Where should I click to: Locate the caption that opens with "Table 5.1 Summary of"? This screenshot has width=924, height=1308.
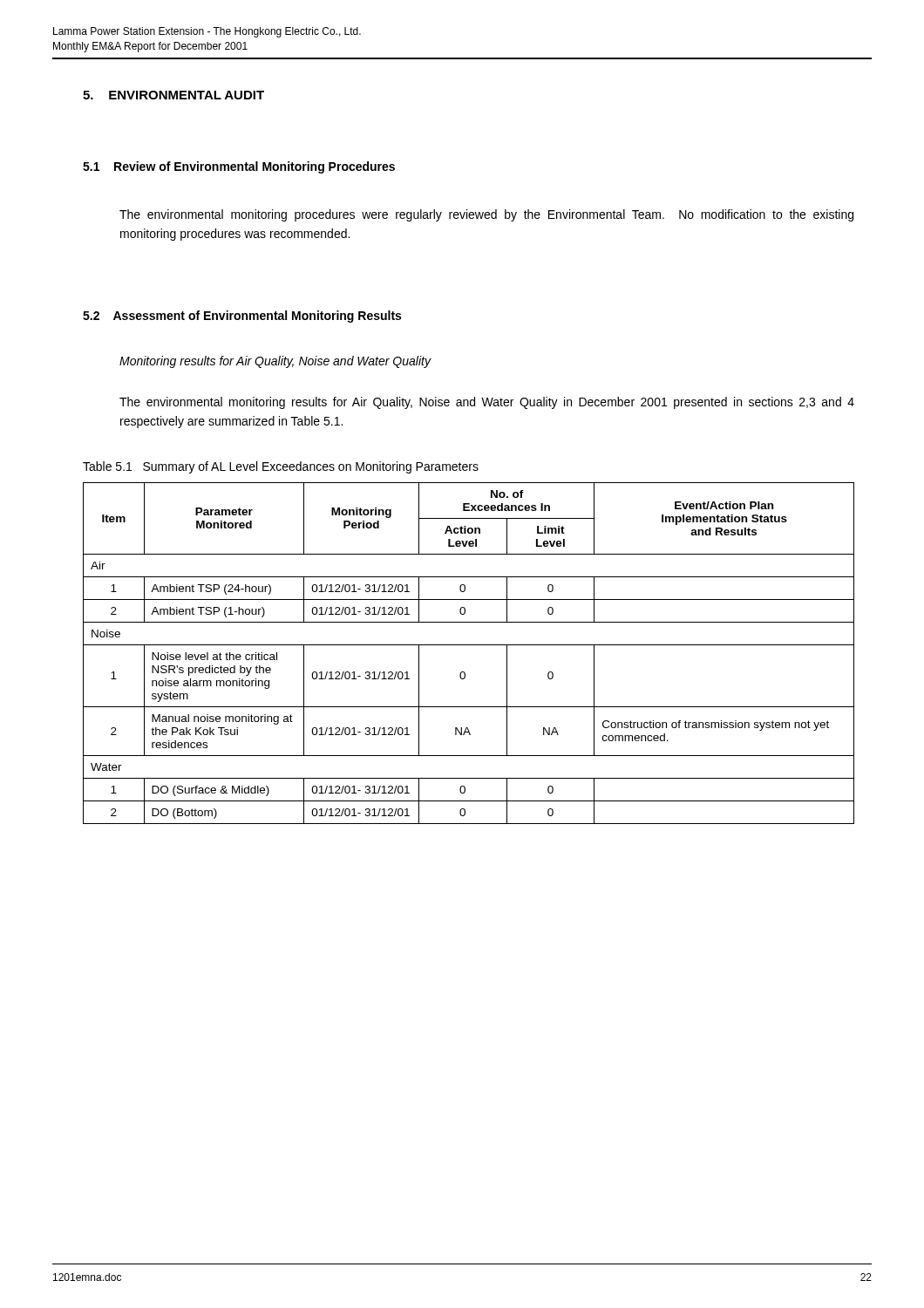point(281,466)
